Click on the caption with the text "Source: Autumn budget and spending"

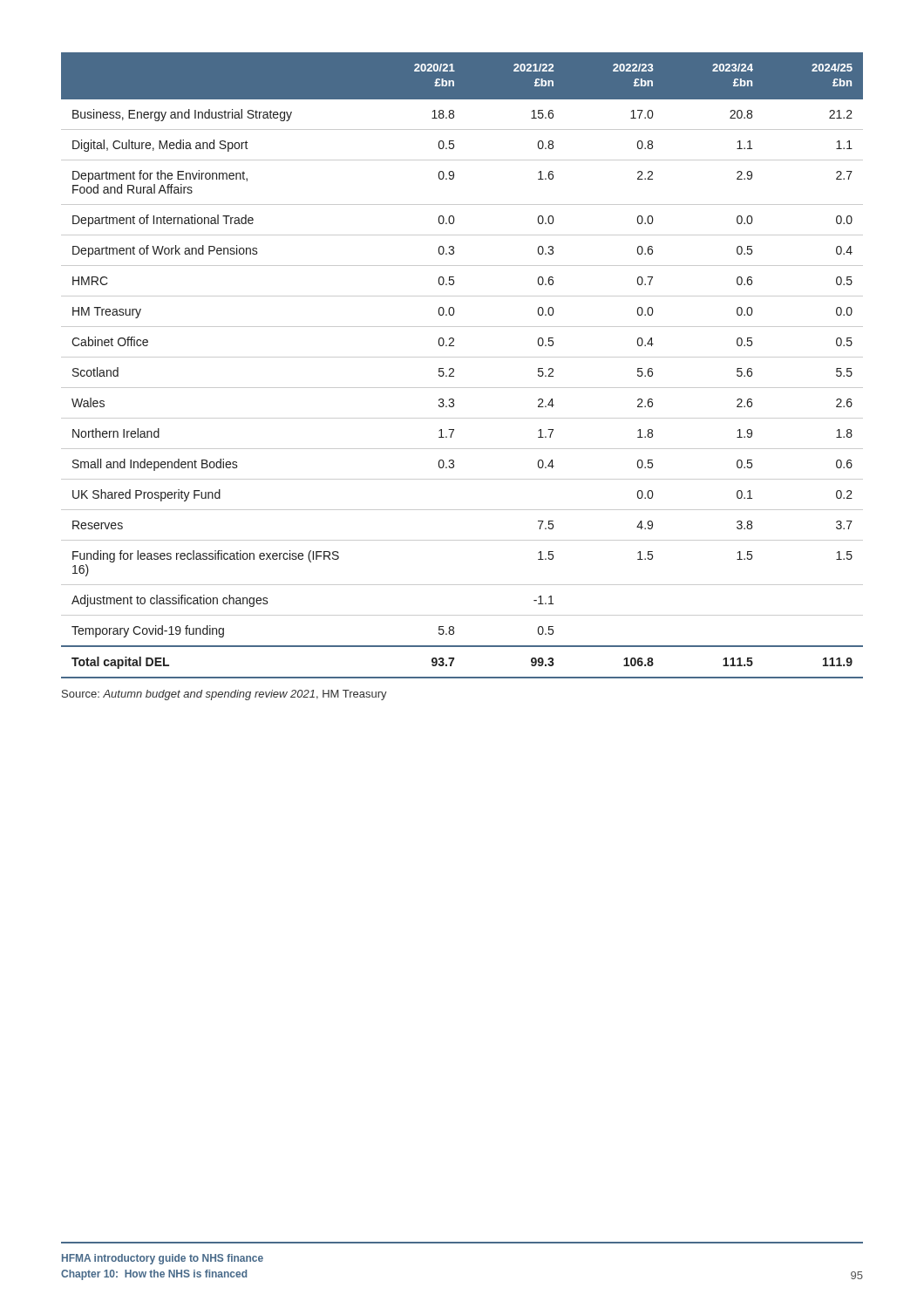coord(224,694)
